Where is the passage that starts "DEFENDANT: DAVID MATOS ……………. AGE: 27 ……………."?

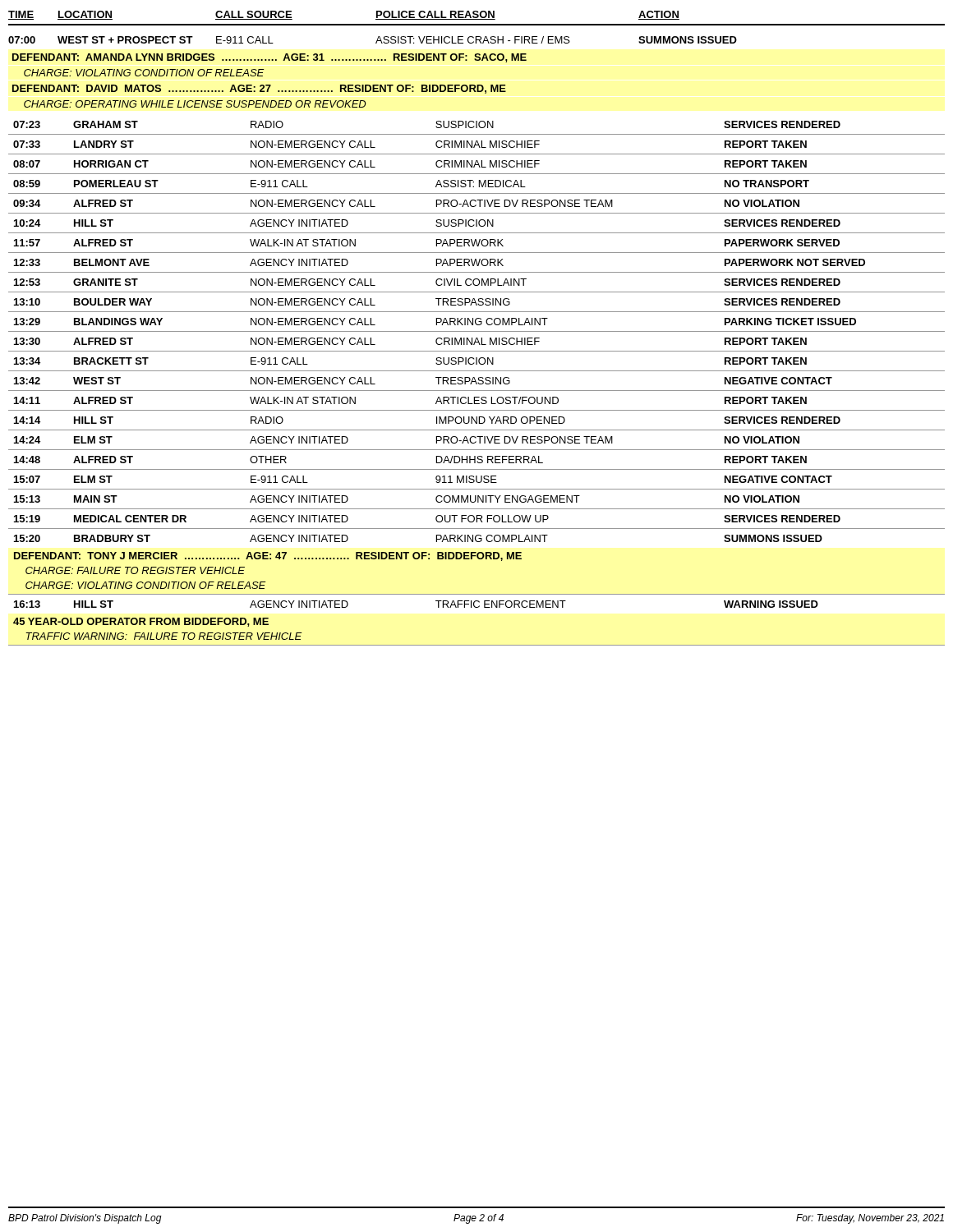tap(259, 88)
